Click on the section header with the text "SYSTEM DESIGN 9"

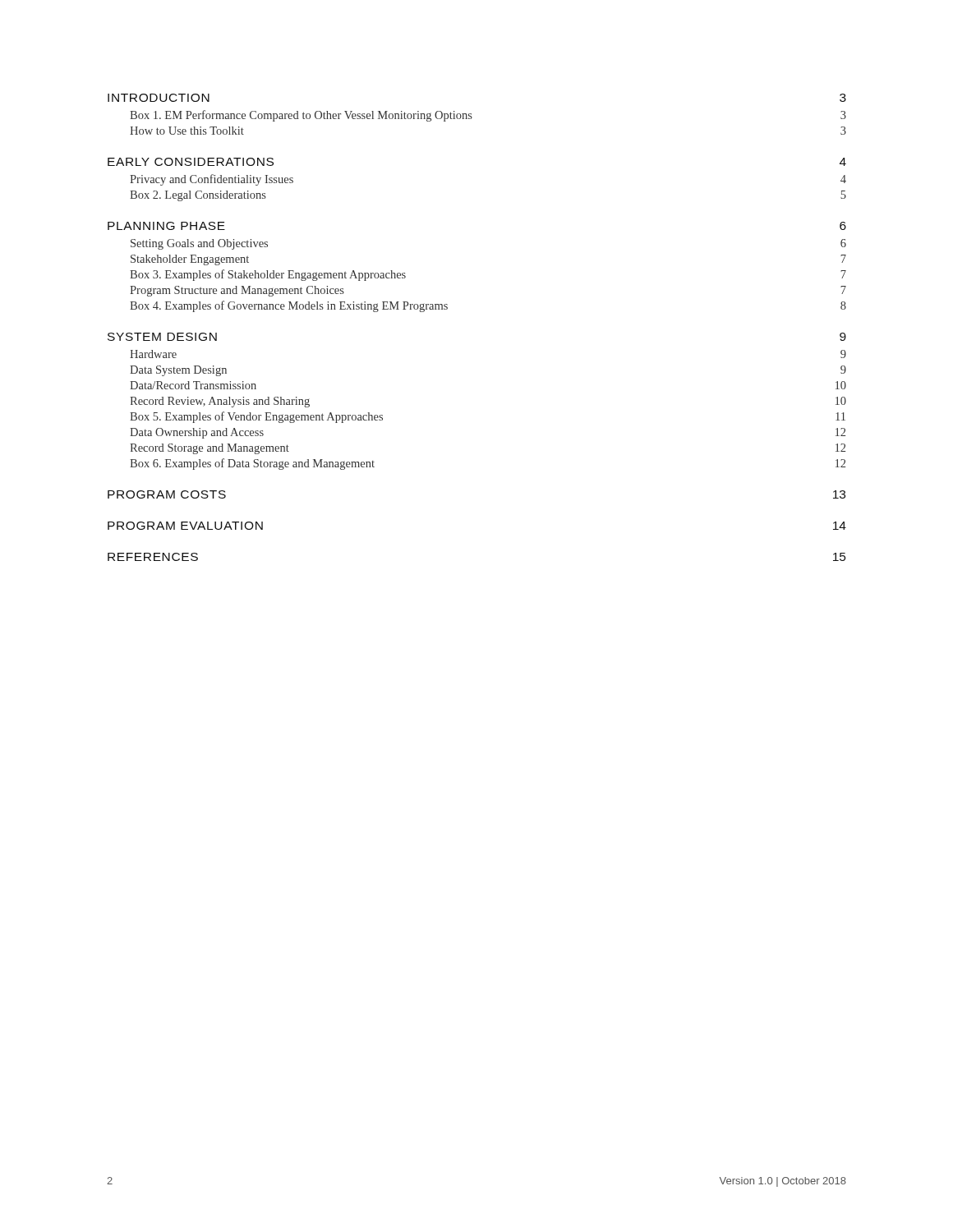click(156, 337)
